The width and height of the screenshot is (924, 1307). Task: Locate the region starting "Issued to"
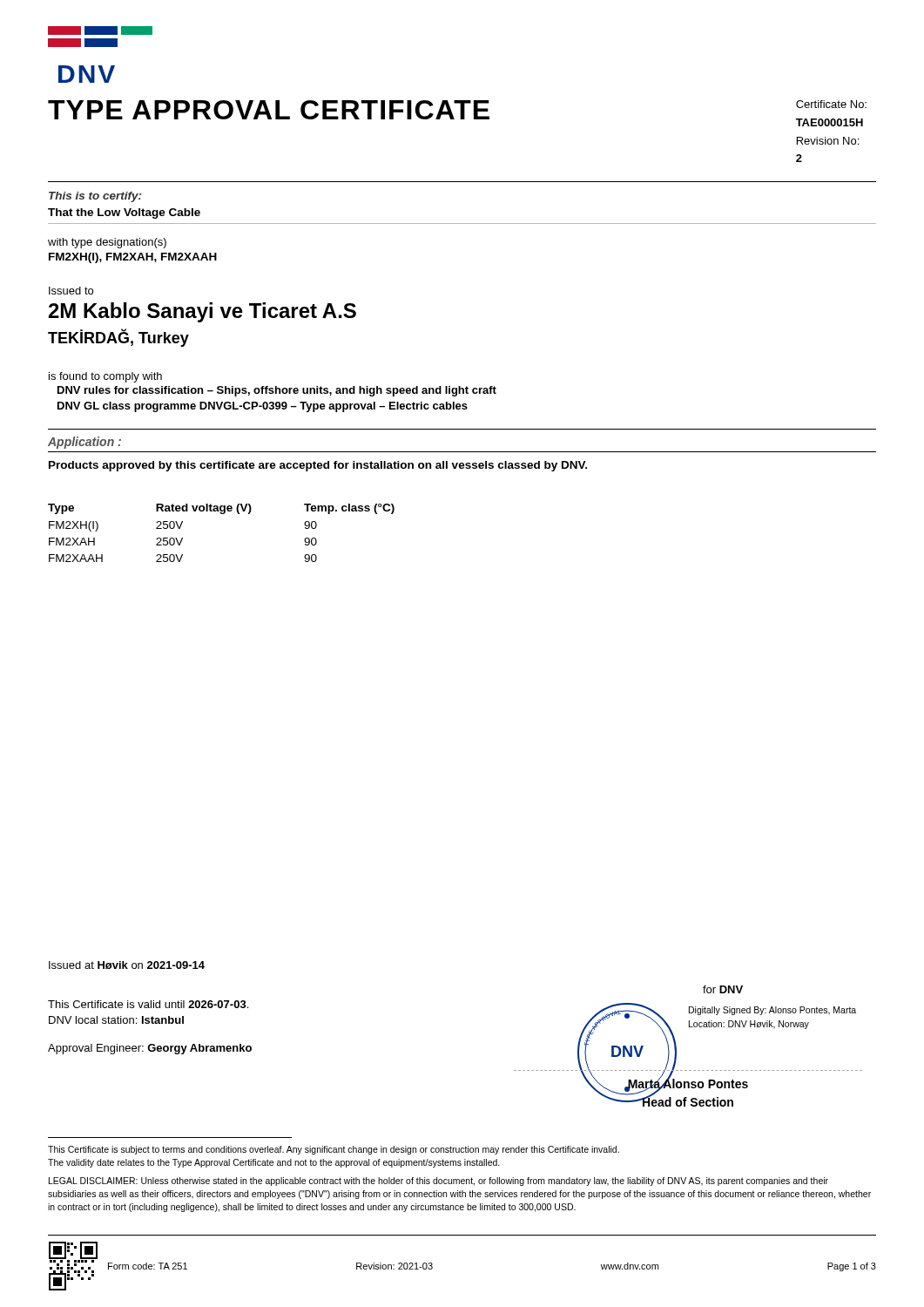71,291
